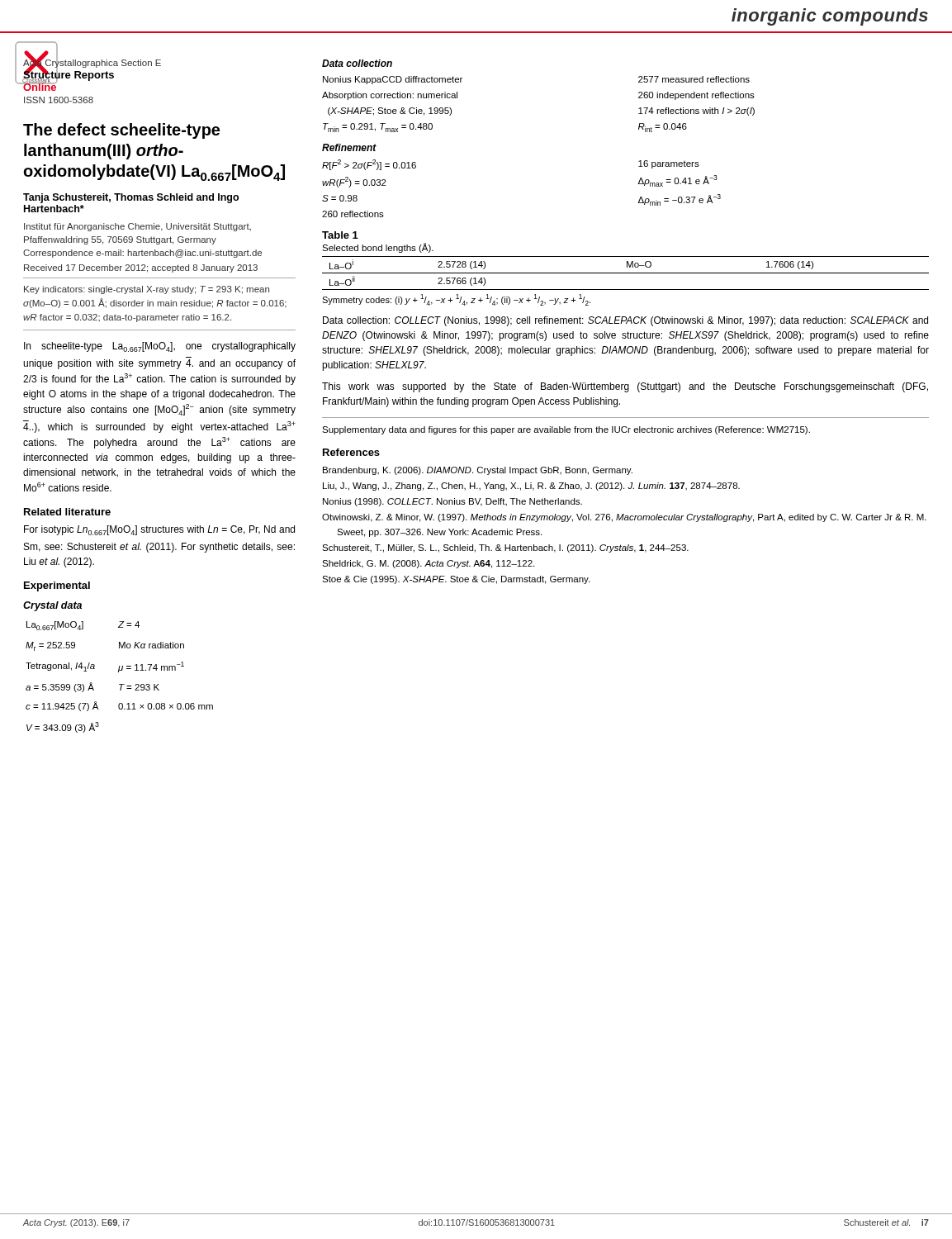
Task: Navigate to the block starting "Data collection: COLLECT (Nonius, 1998);"
Action: (x=625, y=343)
